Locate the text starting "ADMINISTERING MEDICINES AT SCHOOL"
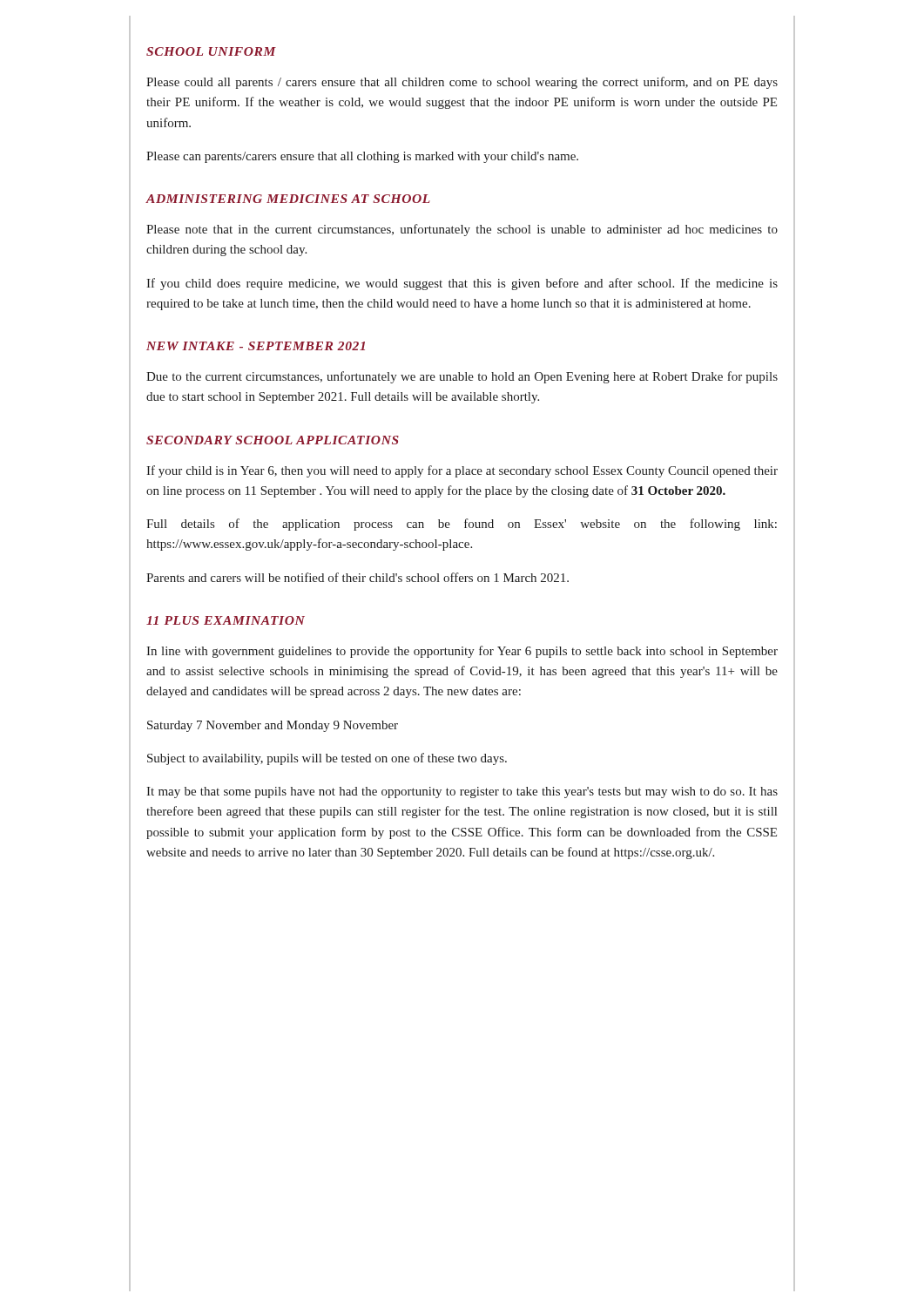The image size is (924, 1307). tap(288, 199)
